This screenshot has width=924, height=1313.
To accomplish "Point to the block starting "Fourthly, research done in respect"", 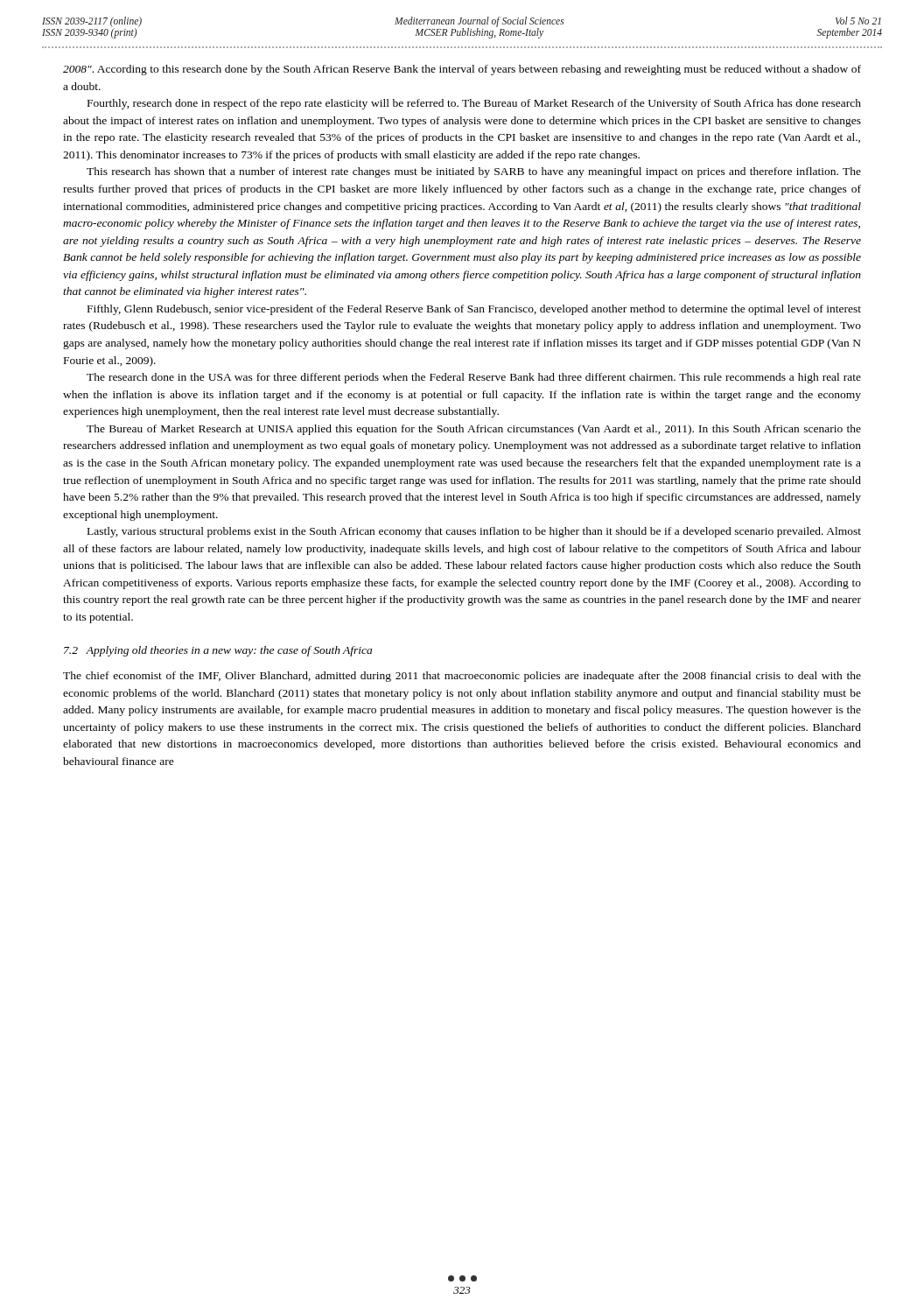I will (x=462, y=129).
